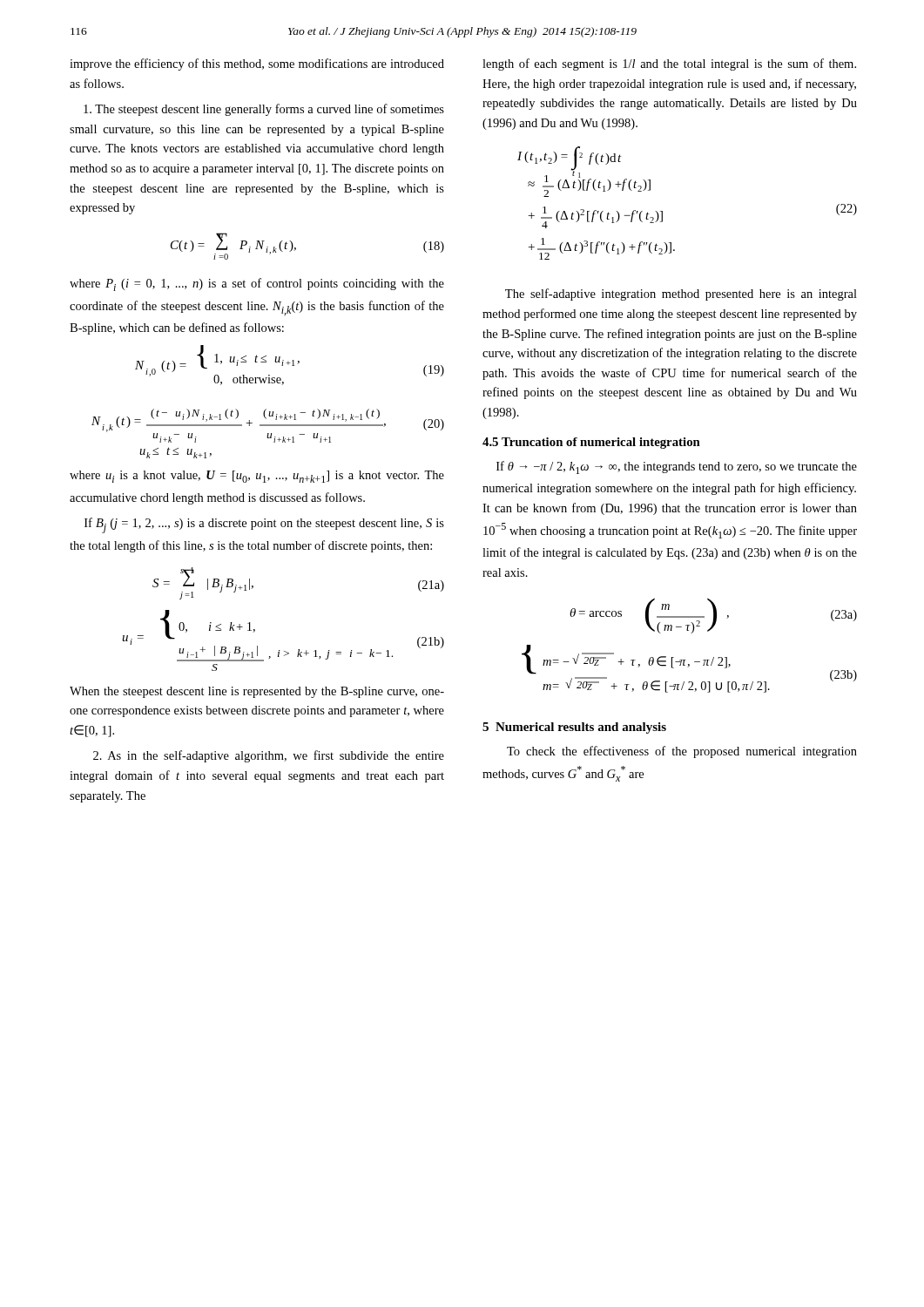
Task: Point to the block starting "length of each segment is 1/l and"
Action: [x=670, y=93]
